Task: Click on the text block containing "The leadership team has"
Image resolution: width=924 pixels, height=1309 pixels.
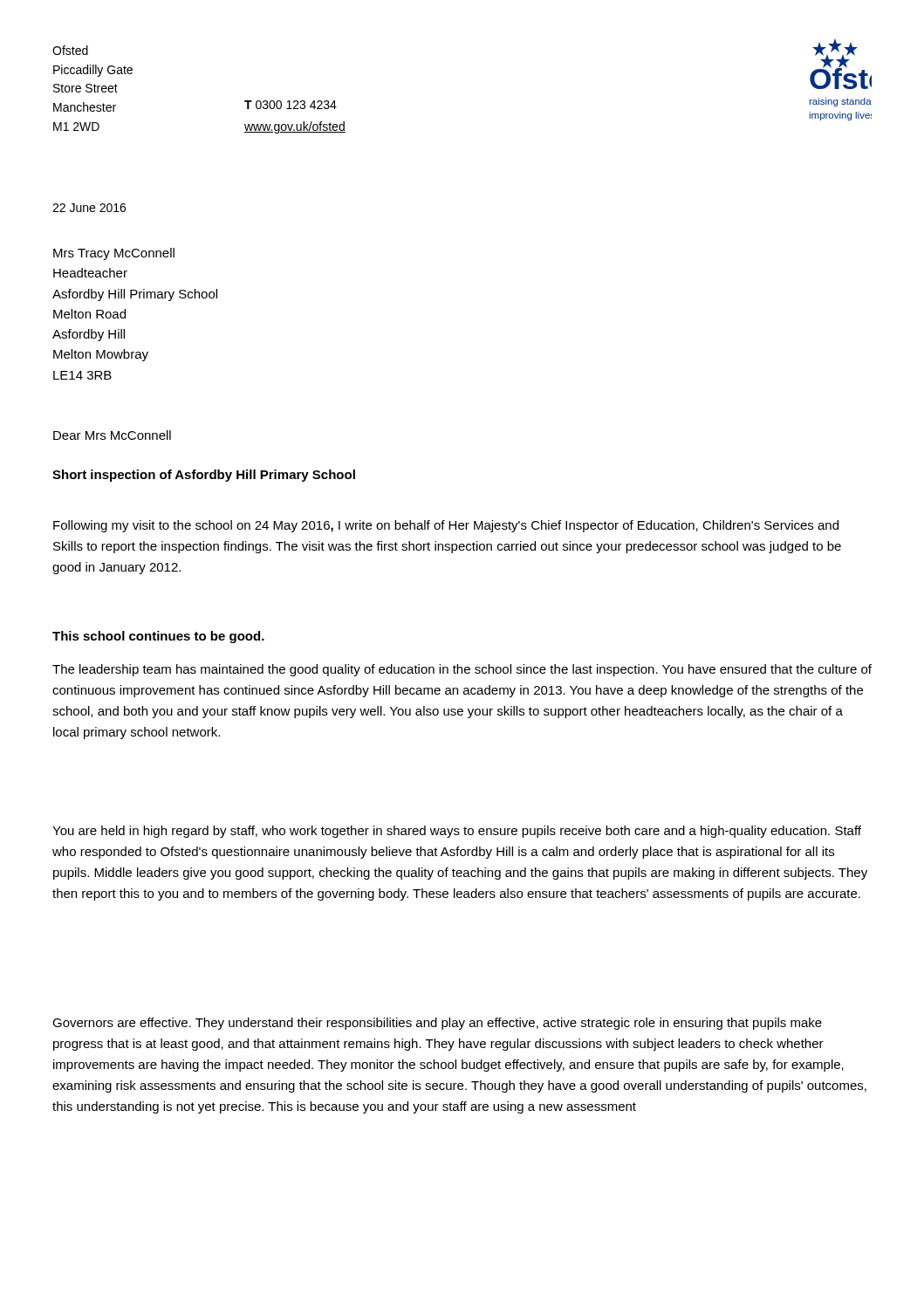Action: coord(462,700)
